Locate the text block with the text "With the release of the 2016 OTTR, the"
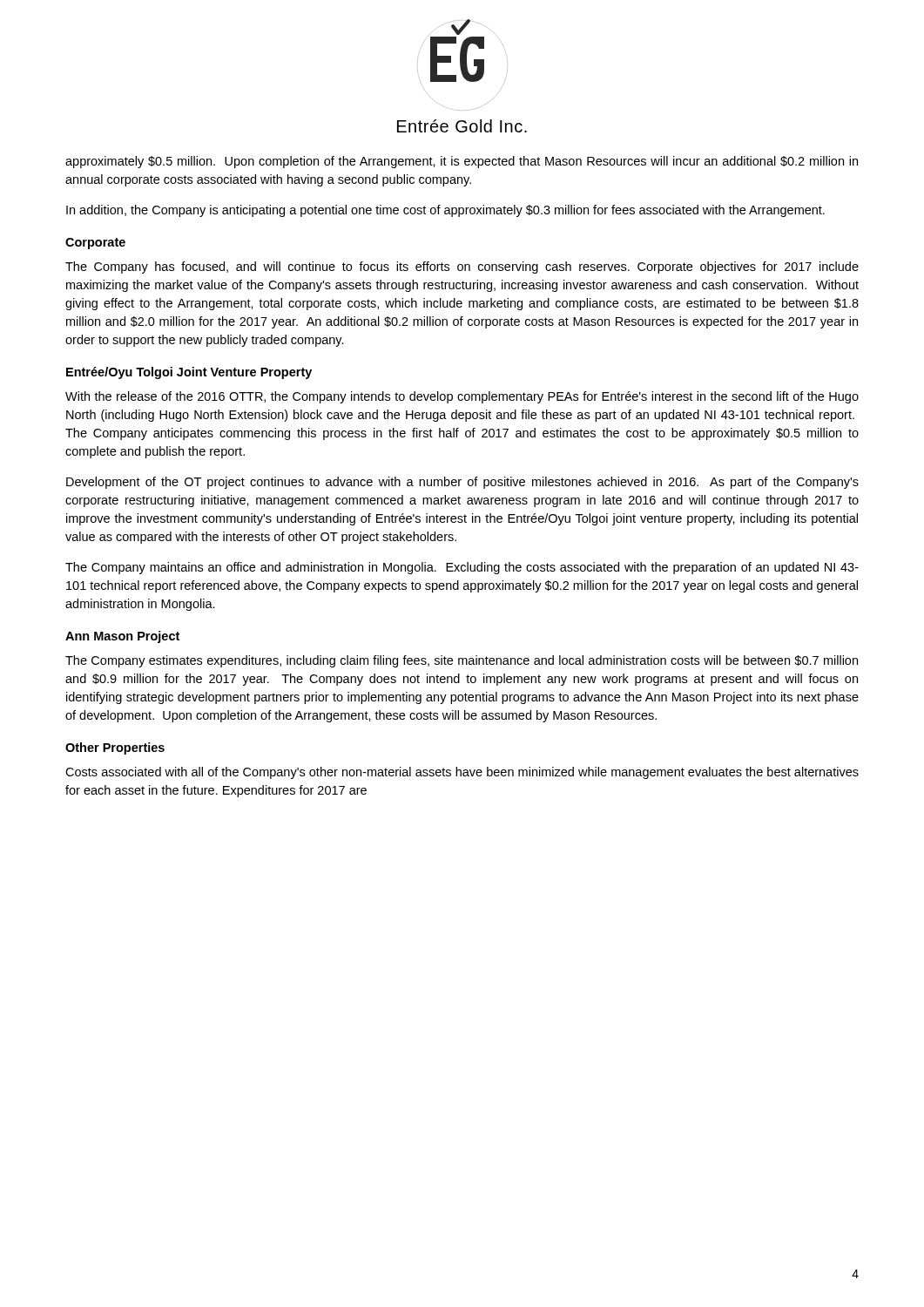 click(462, 425)
